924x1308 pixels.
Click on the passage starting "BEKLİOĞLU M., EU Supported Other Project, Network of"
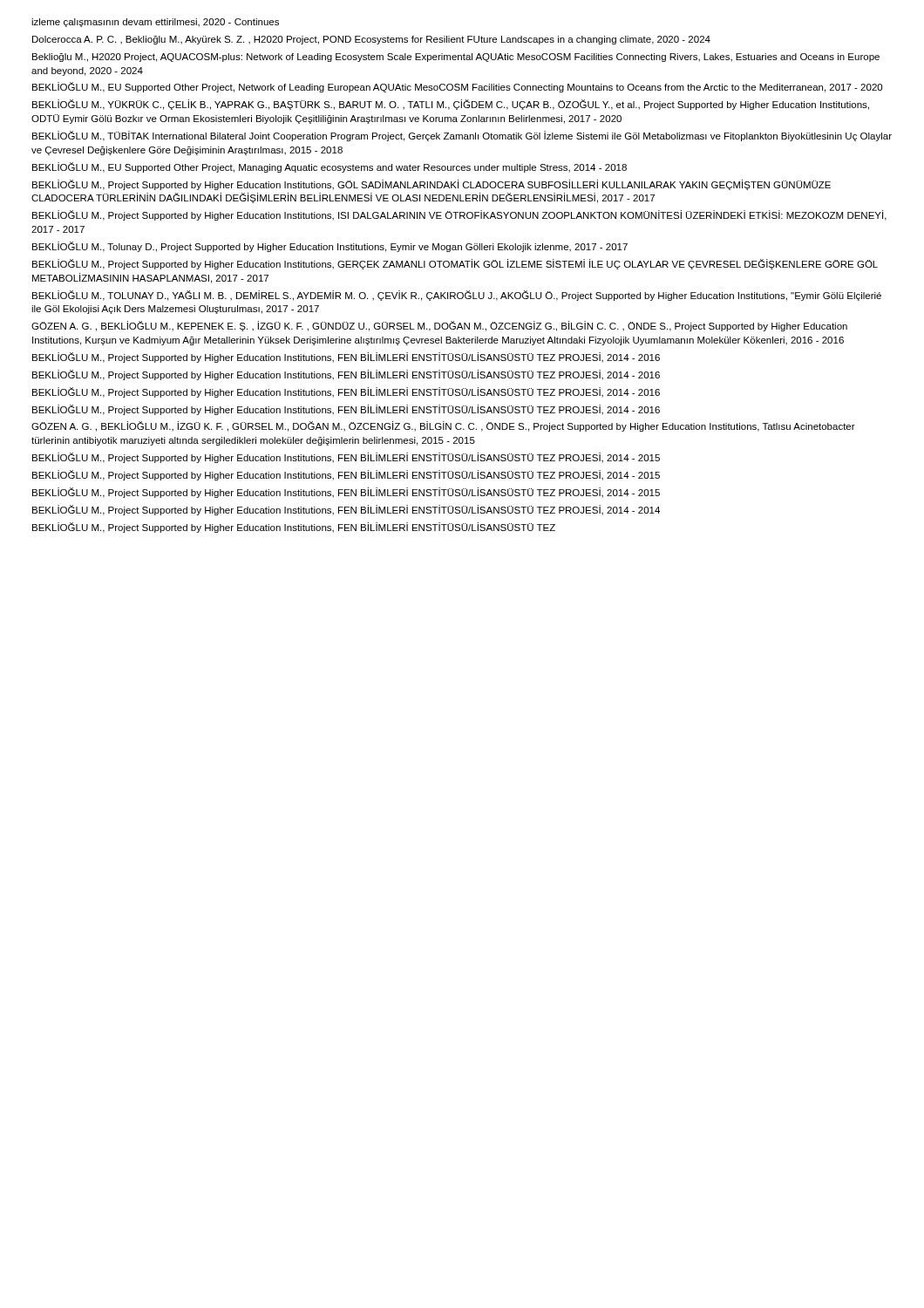click(x=457, y=88)
